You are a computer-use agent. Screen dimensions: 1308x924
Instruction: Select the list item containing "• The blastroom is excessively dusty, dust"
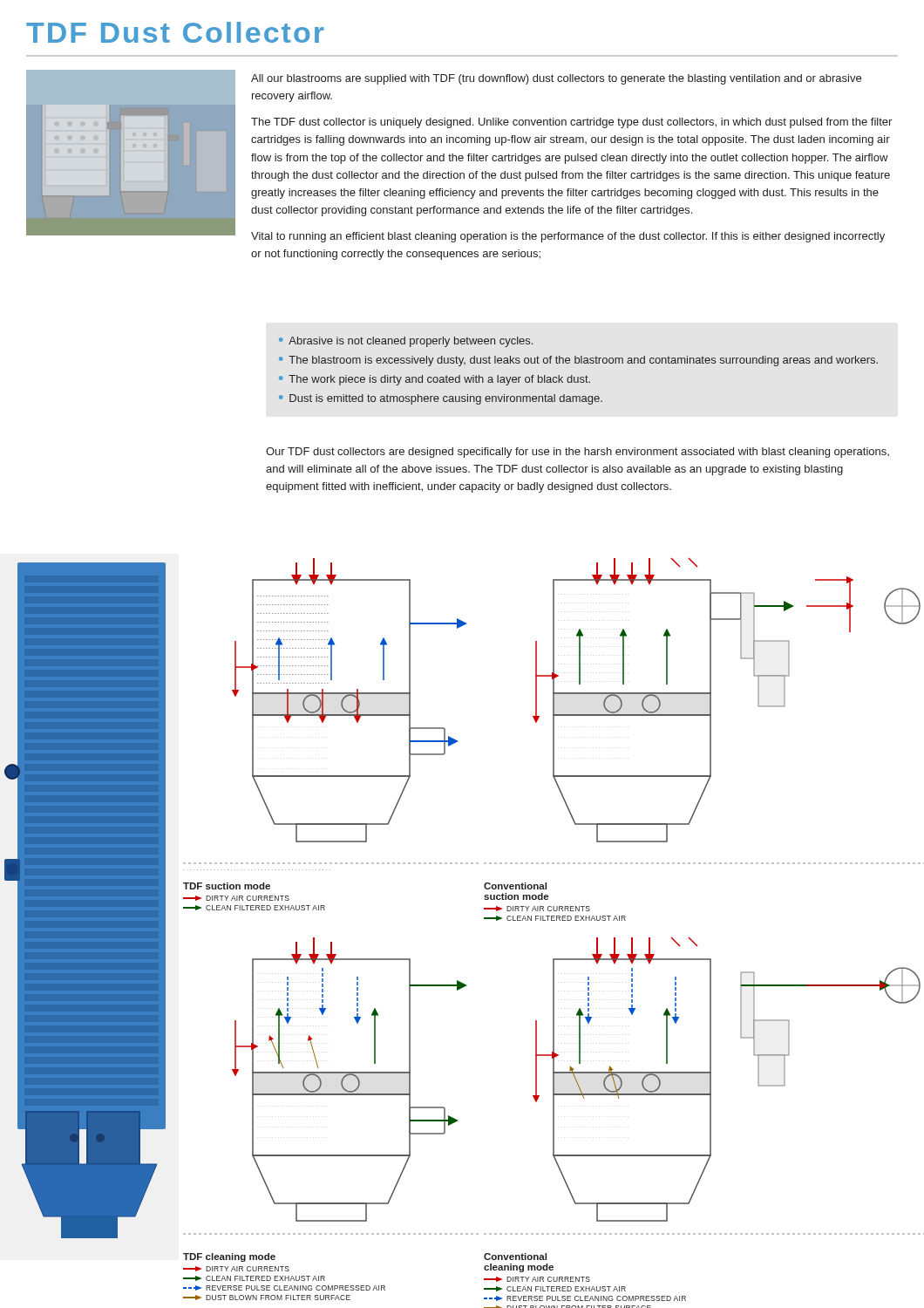(x=578, y=360)
